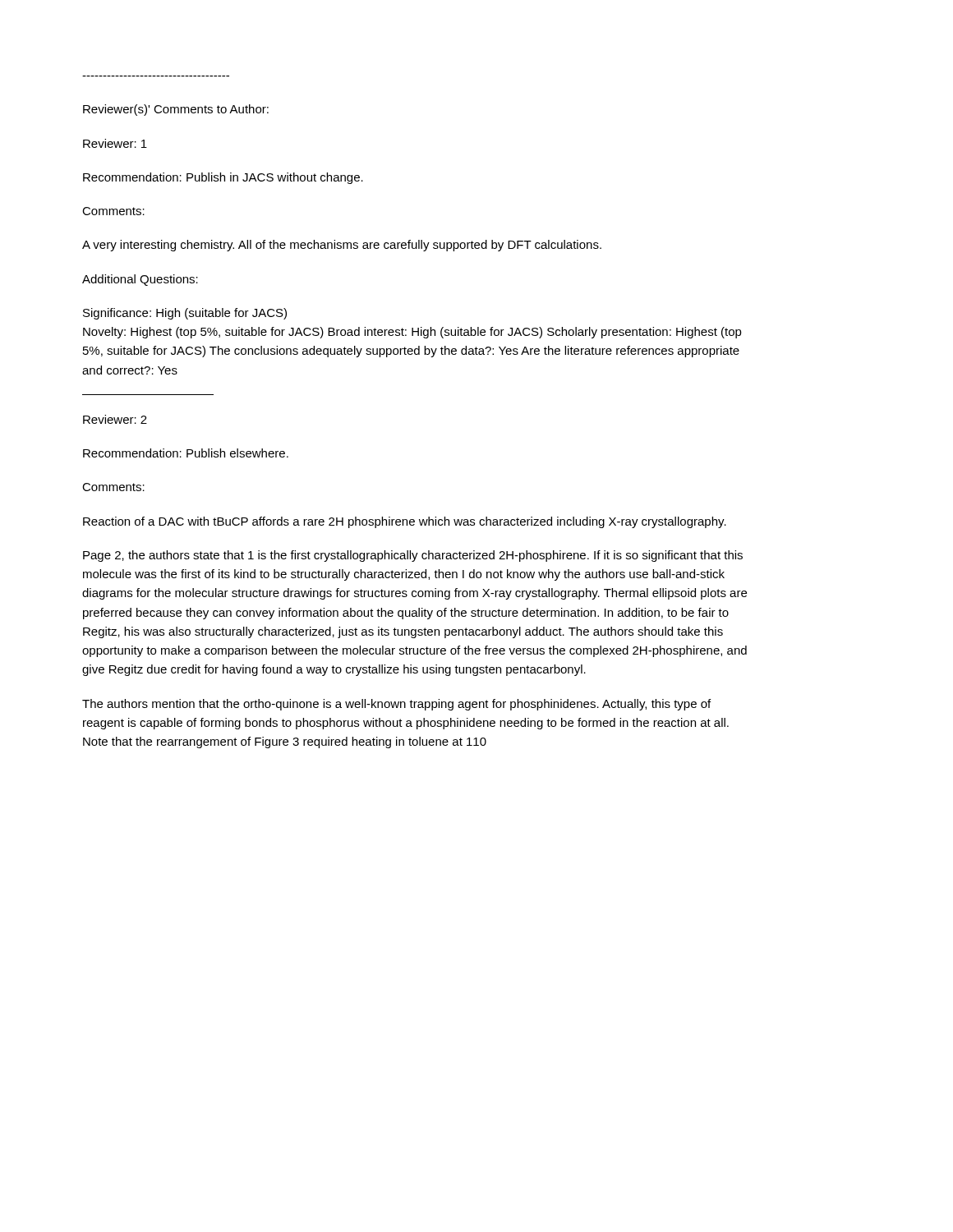Select the element starting "Reaction of a DAC with tBuCP affords a"

[404, 521]
